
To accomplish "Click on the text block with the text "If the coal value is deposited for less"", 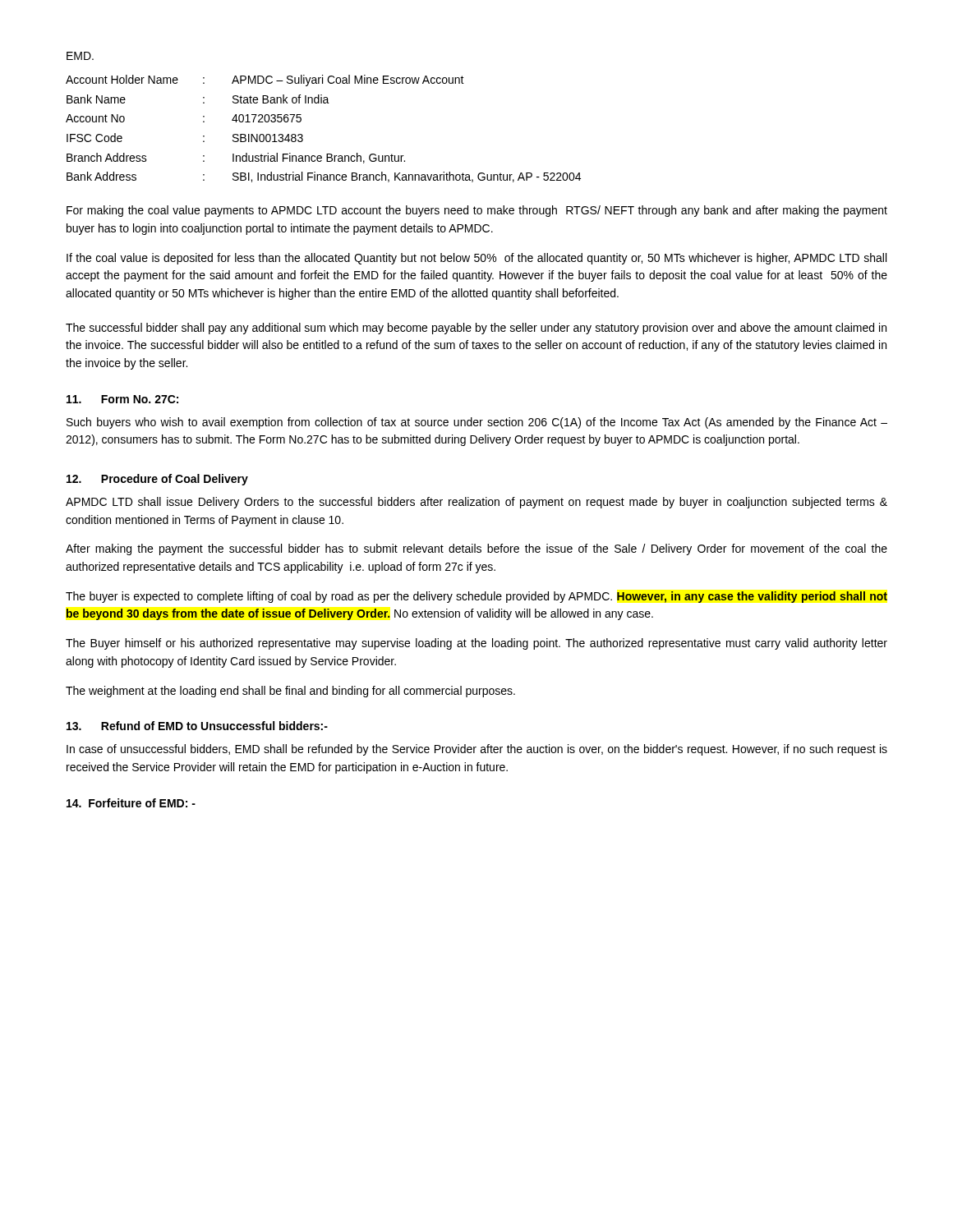I will click(x=476, y=275).
